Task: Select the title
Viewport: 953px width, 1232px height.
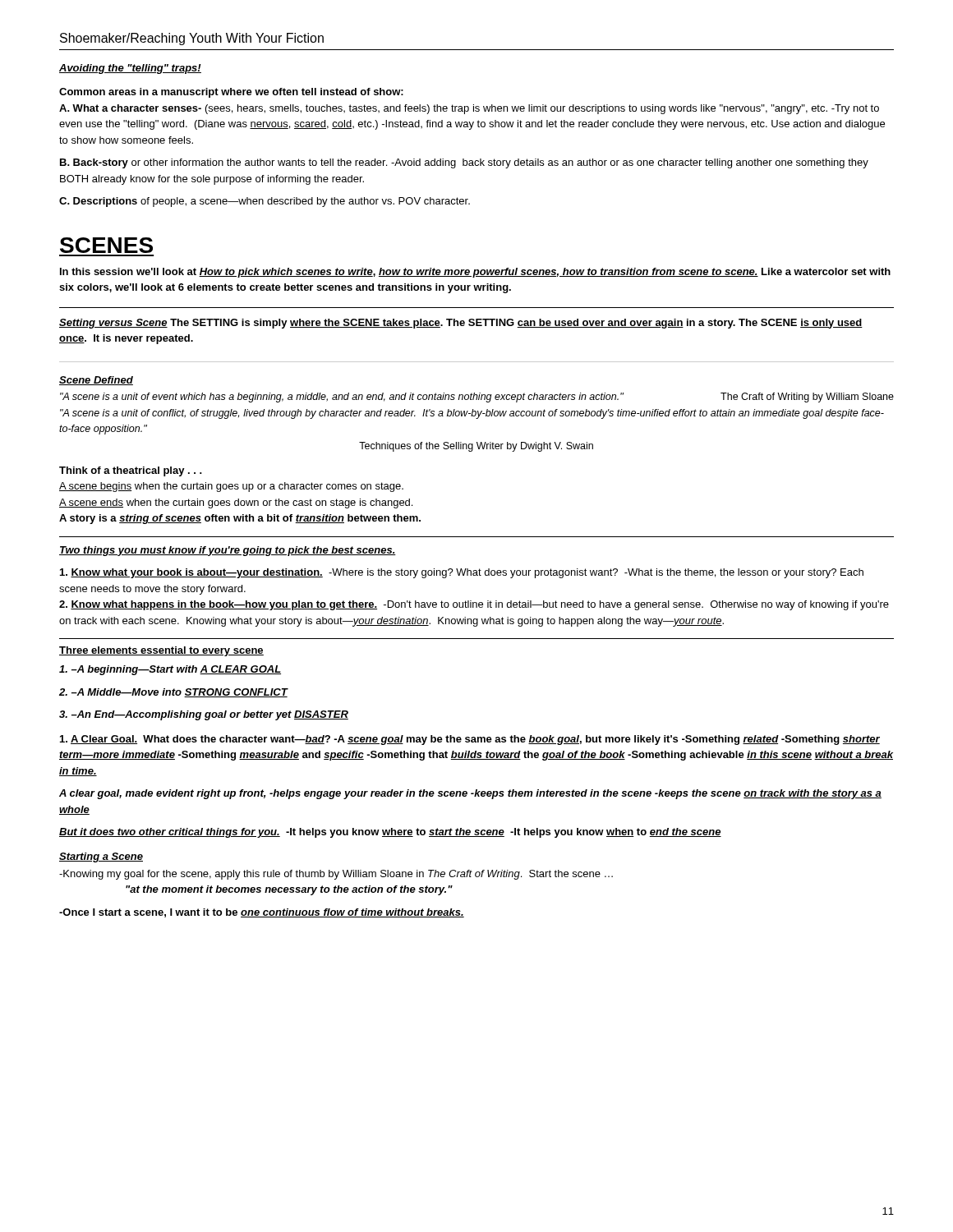Action: 476,245
